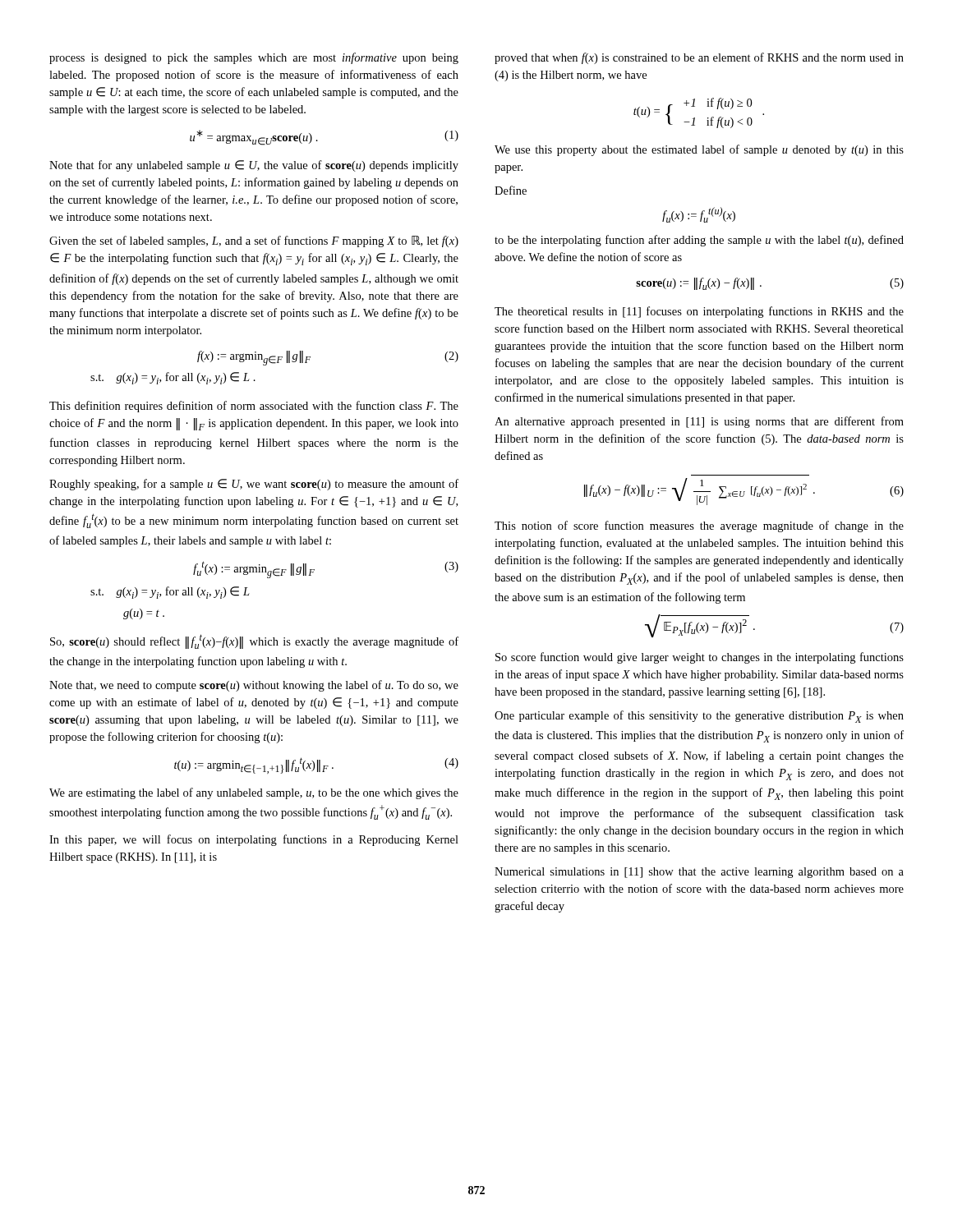
Task: Point to the block beginning "So, score(u) should reflect ‖fut(x)−f(x)‖ which is"
Action: (x=254, y=650)
